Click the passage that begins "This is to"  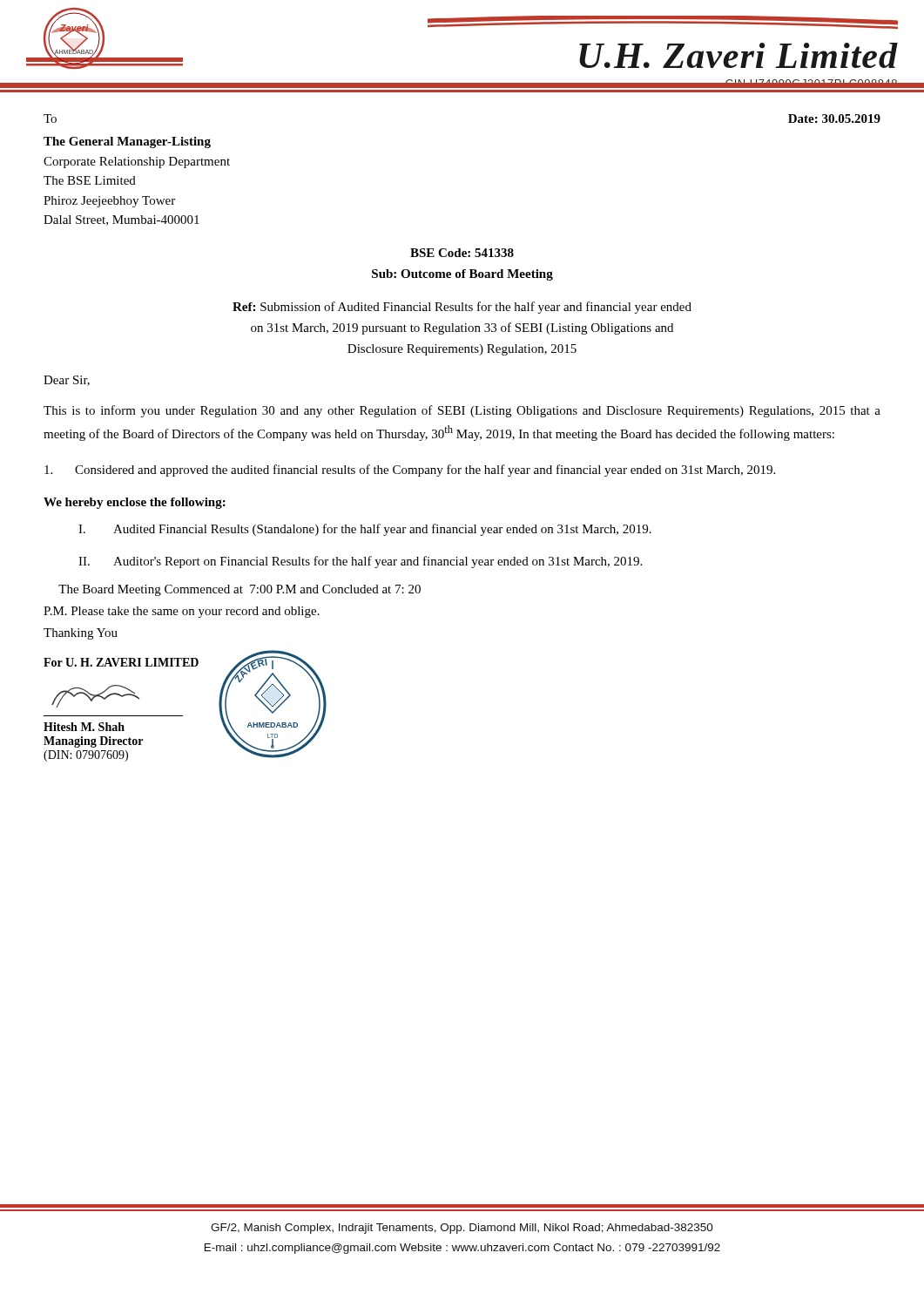(x=462, y=422)
